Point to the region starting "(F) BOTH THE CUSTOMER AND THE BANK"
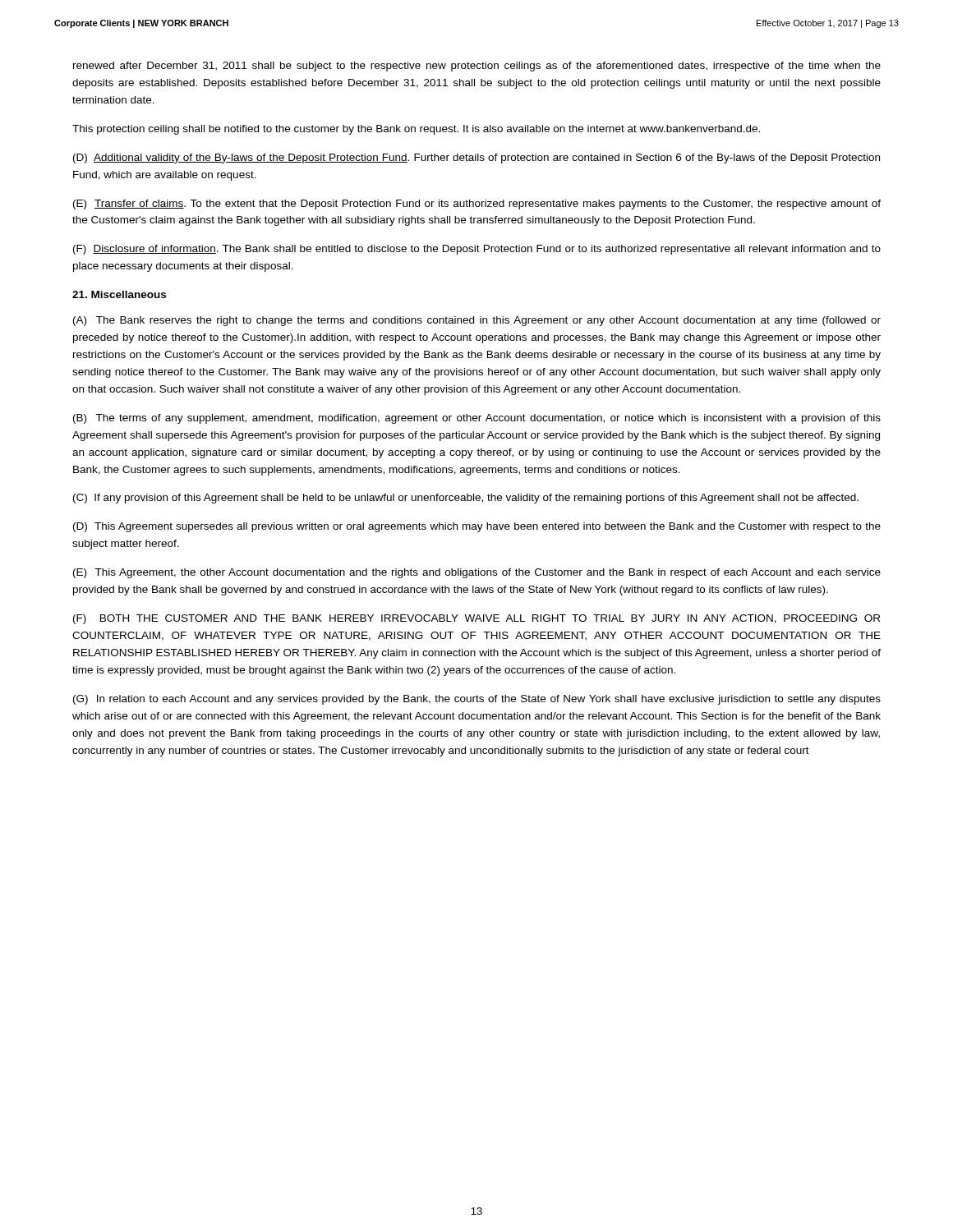953x1232 pixels. click(x=476, y=644)
